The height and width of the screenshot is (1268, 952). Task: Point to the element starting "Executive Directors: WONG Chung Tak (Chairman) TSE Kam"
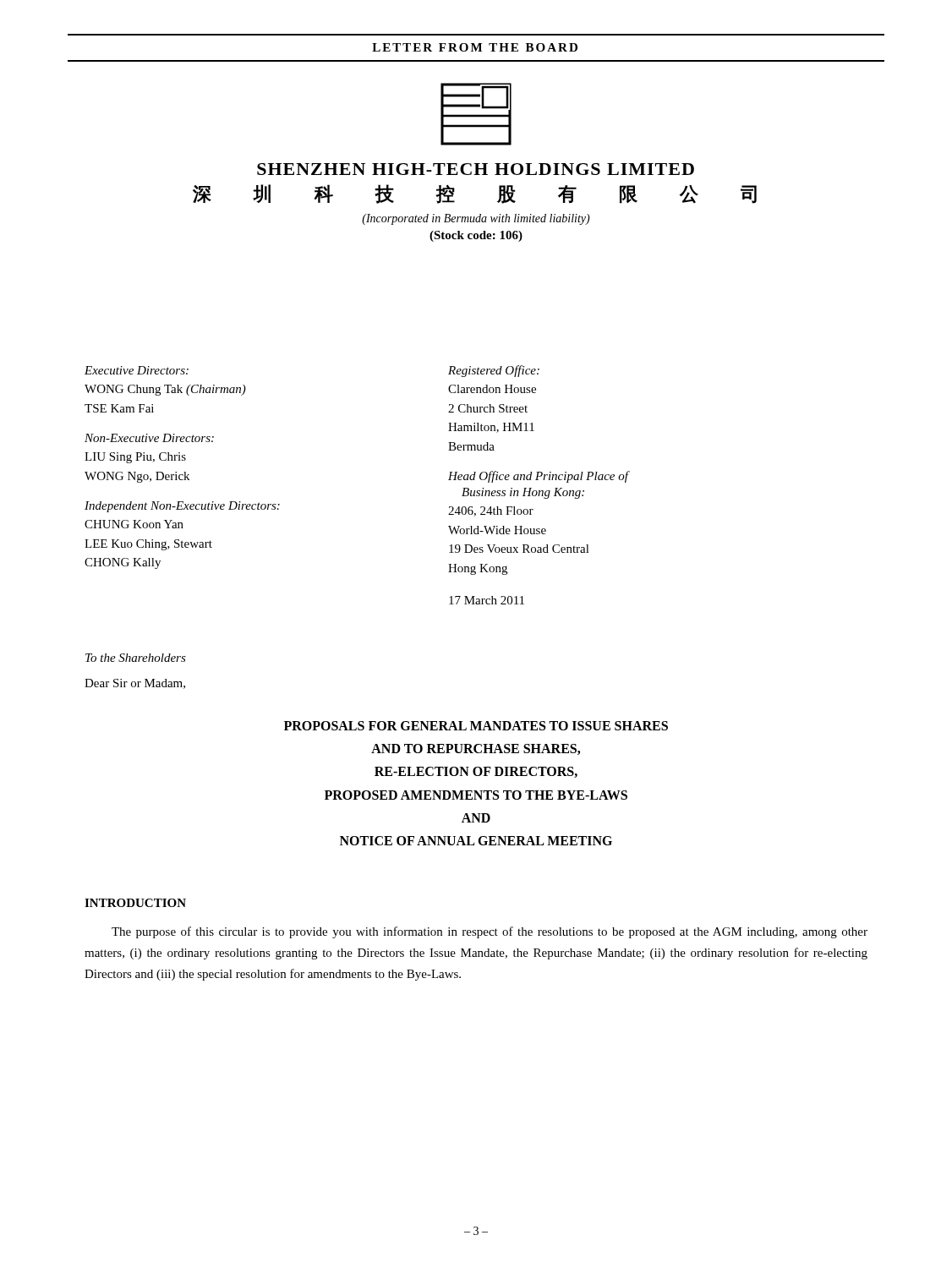click(137, 370)
